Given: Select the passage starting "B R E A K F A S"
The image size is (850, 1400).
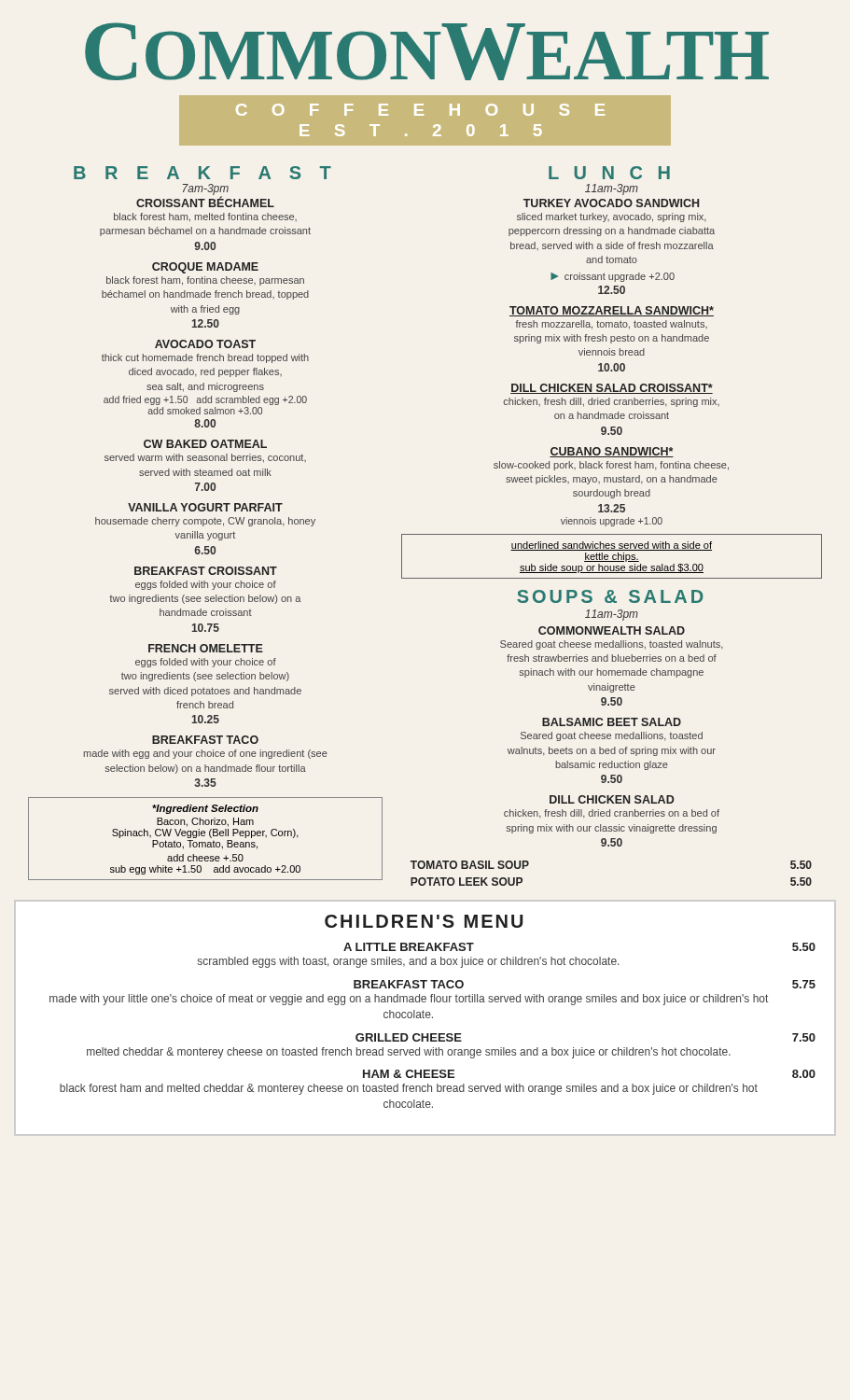Looking at the screenshot, I should click(x=205, y=179).
